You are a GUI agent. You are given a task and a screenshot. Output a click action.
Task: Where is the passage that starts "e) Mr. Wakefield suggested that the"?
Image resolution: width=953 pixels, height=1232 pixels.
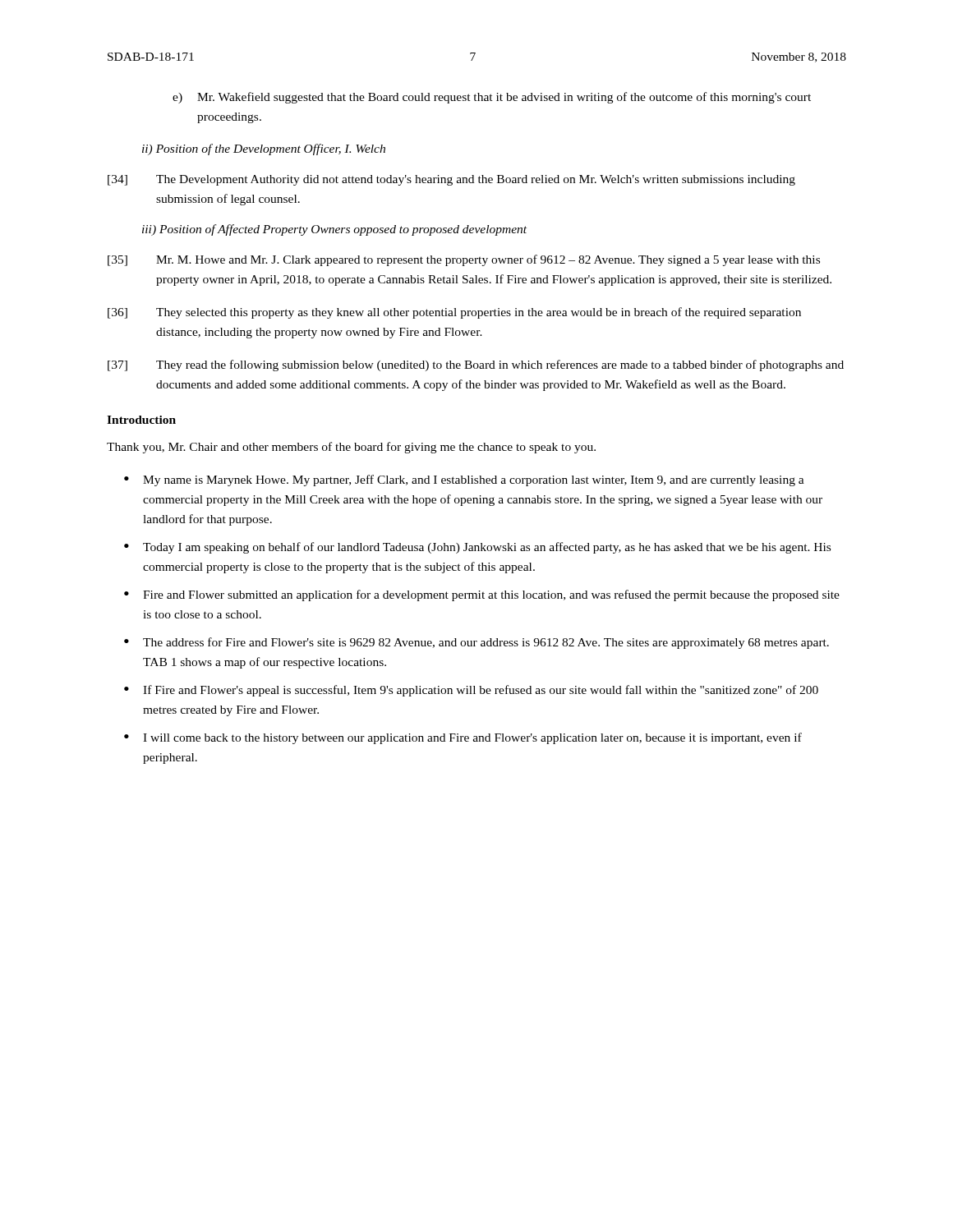[x=509, y=107]
